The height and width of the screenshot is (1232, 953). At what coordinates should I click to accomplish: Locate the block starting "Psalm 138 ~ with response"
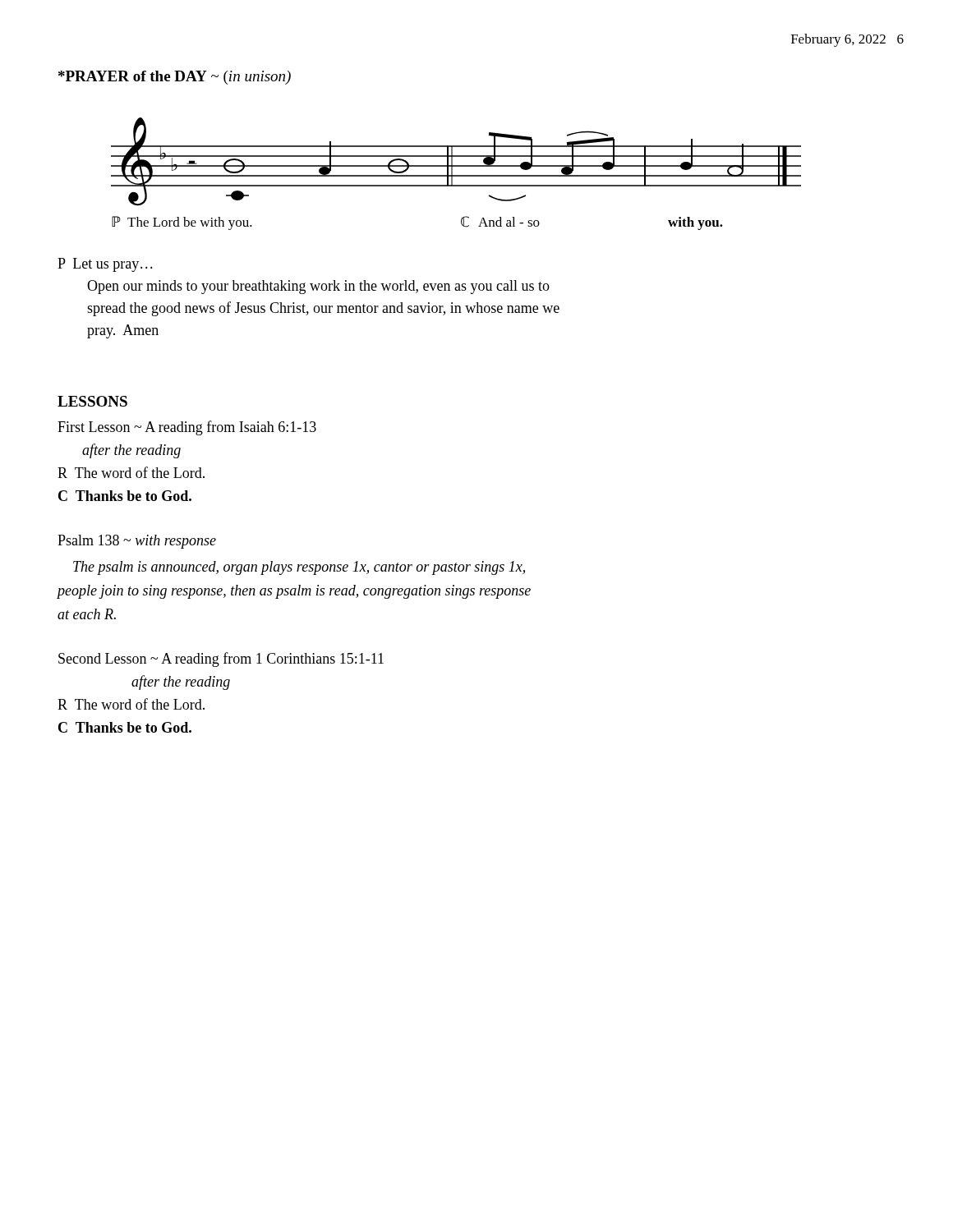pyautogui.click(x=137, y=540)
